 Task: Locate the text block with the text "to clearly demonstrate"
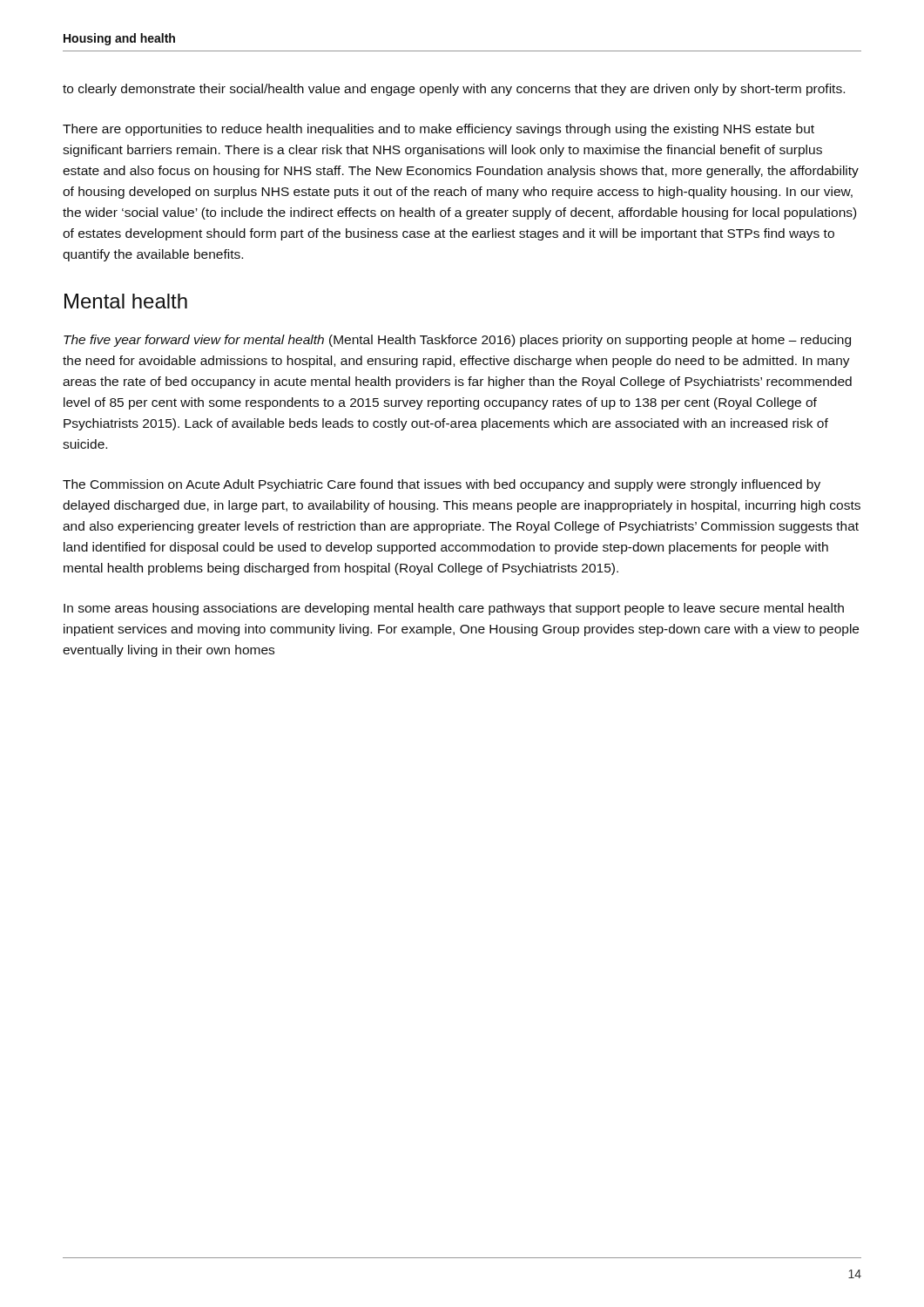coord(454,88)
